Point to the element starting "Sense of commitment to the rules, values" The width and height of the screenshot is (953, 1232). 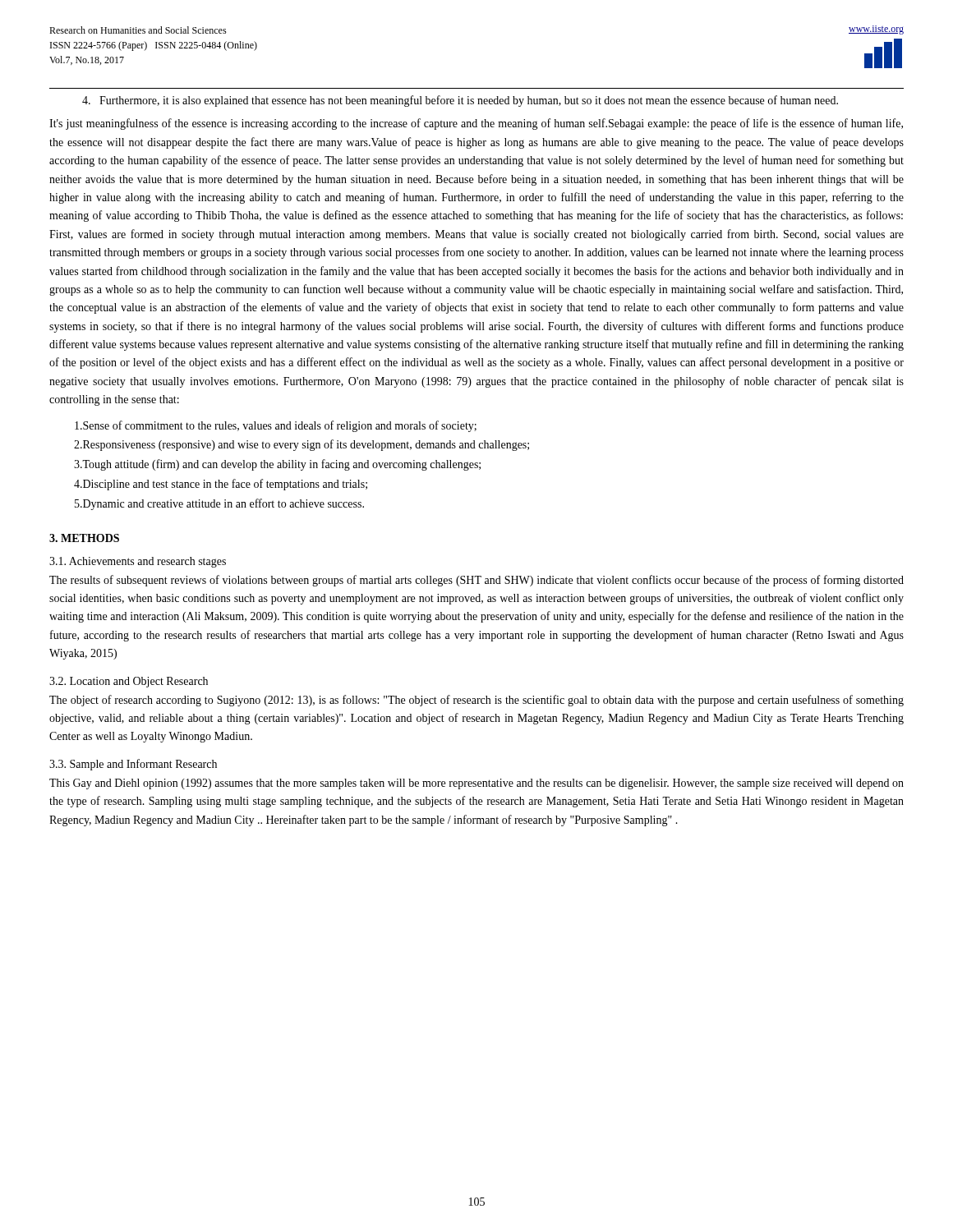[x=276, y=426]
